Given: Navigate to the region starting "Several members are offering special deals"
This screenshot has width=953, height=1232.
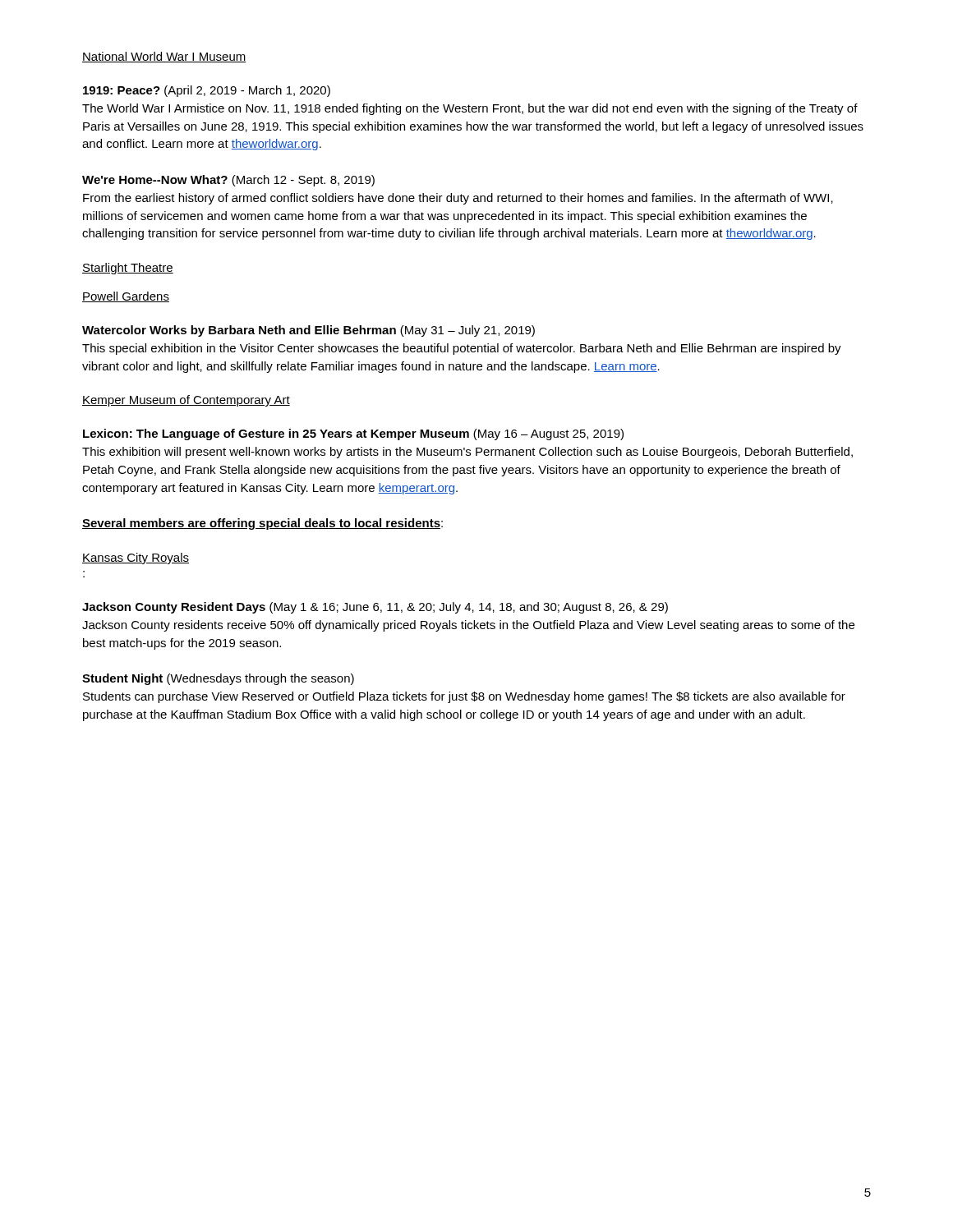Looking at the screenshot, I should [x=262, y=524].
